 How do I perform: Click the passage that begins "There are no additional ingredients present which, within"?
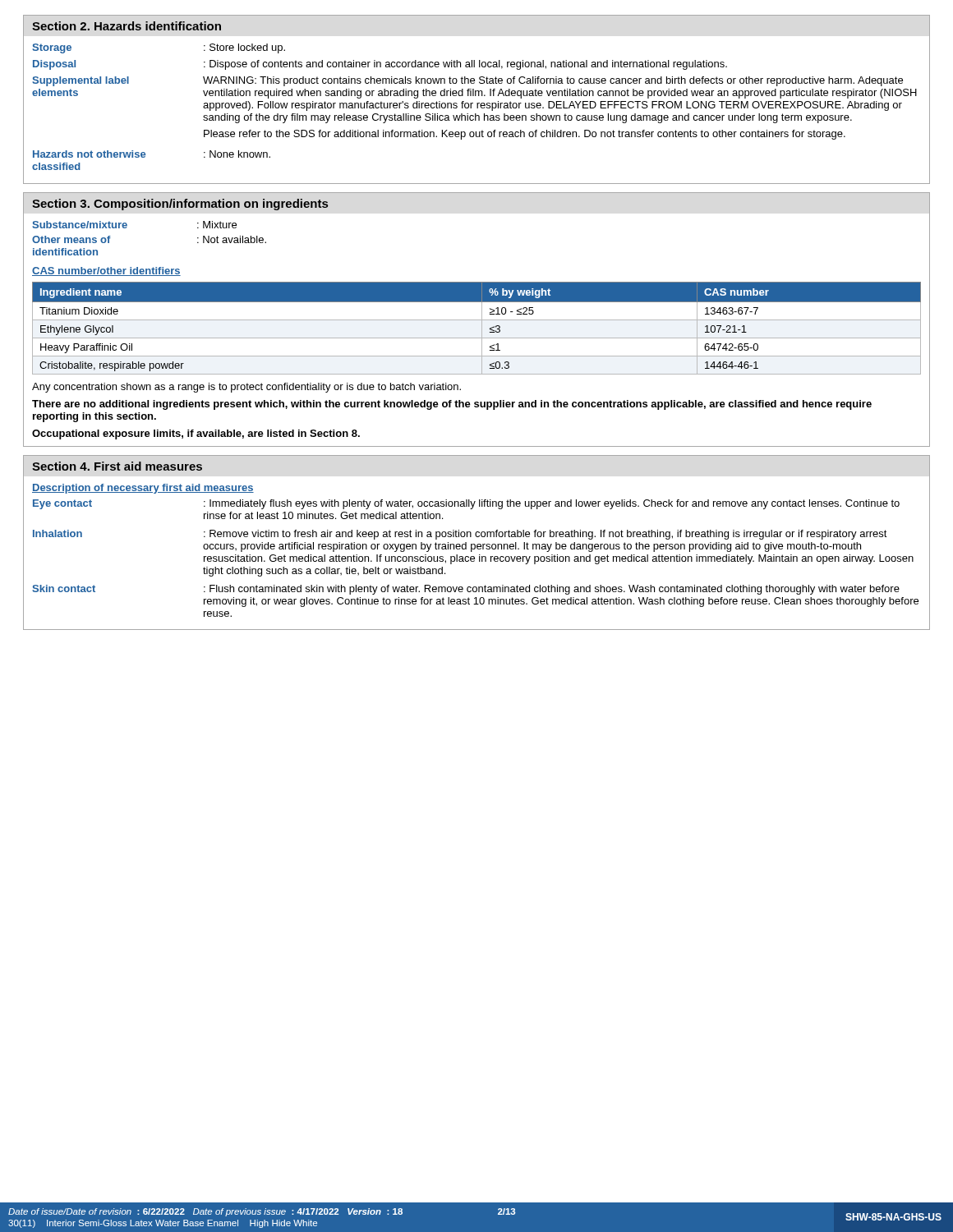click(x=452, y=410)
